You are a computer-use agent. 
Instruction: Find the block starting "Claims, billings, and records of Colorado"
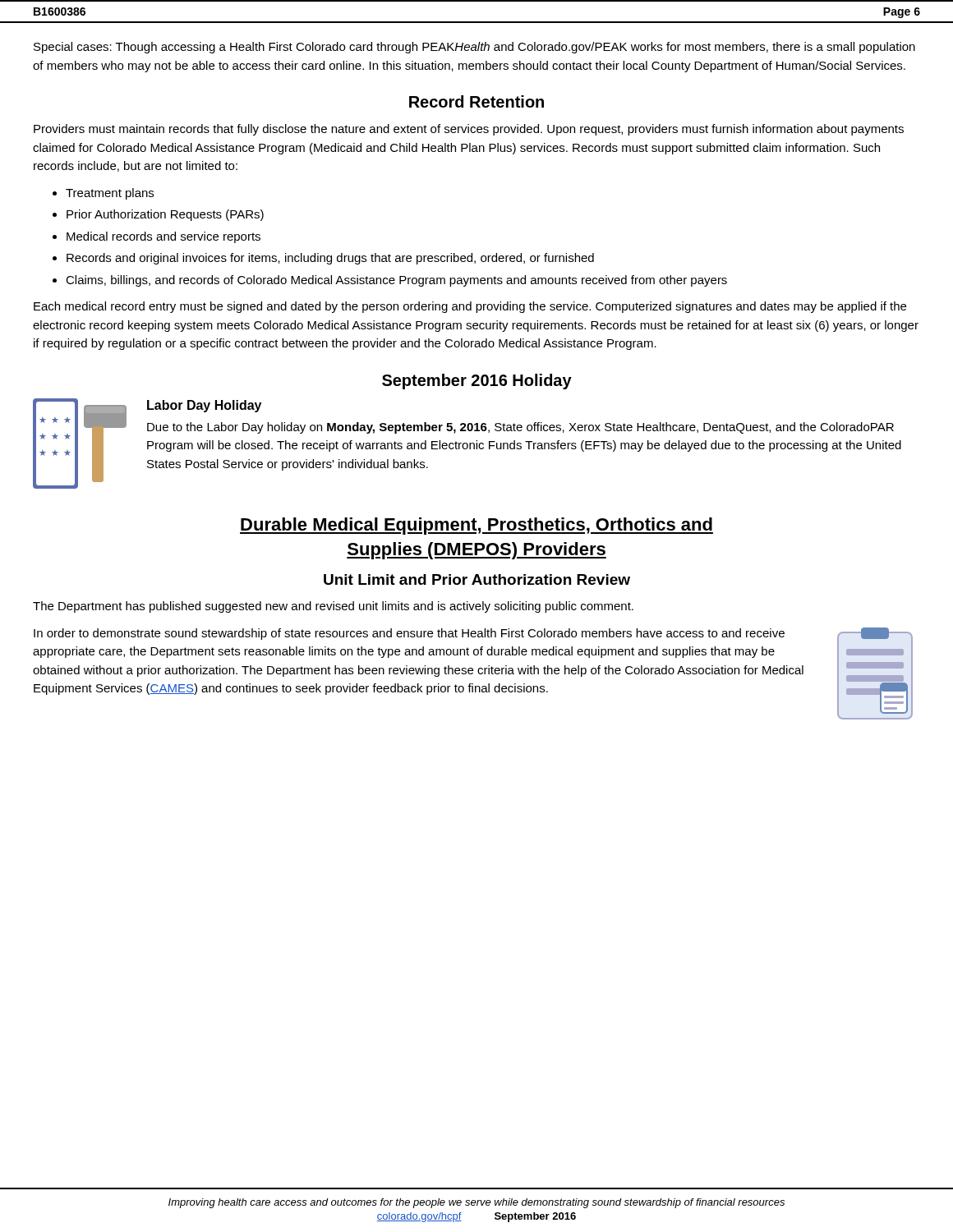[x=397, y=279]
